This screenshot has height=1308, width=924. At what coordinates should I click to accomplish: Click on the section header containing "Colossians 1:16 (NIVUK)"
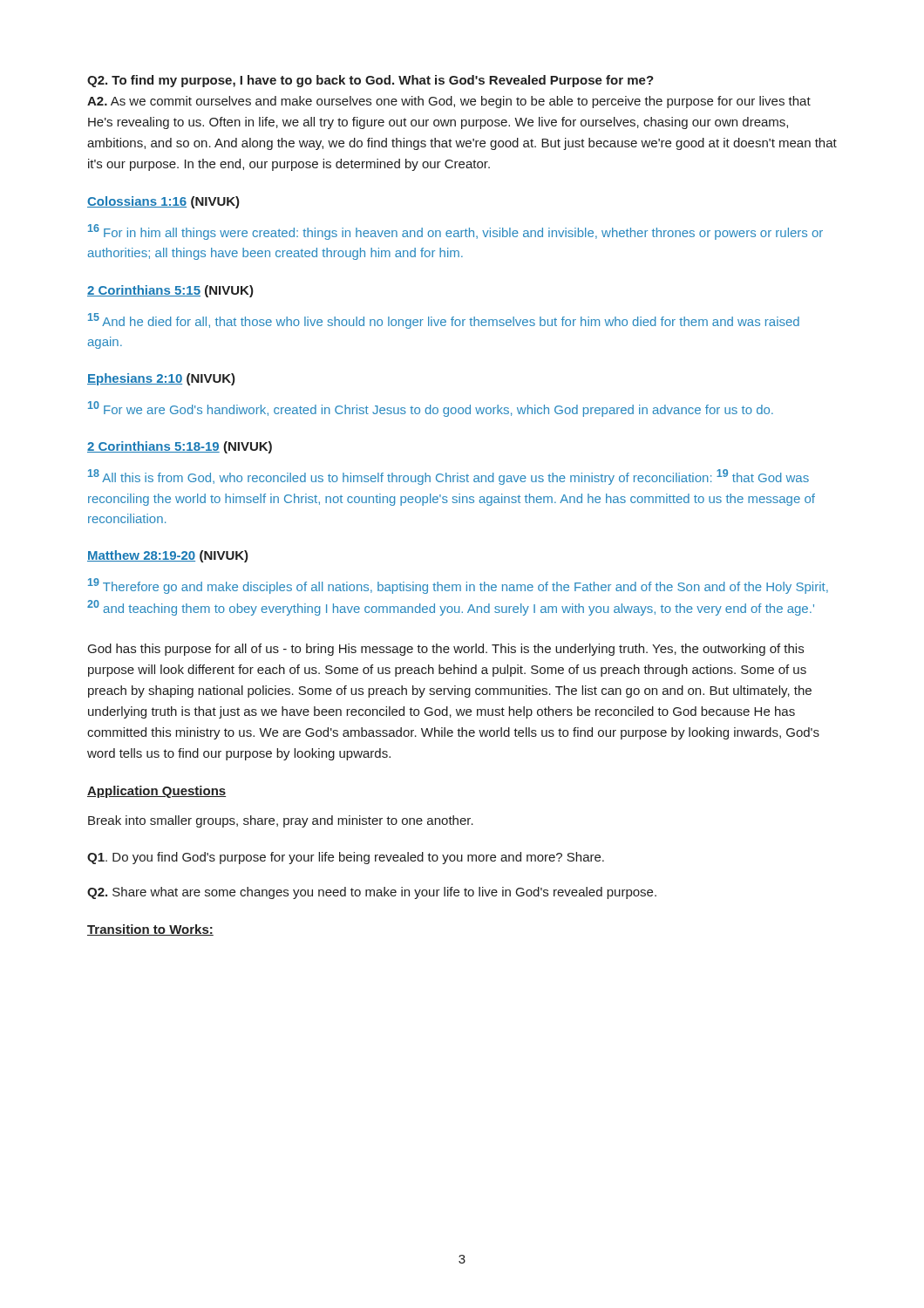(x=163, y=201)
